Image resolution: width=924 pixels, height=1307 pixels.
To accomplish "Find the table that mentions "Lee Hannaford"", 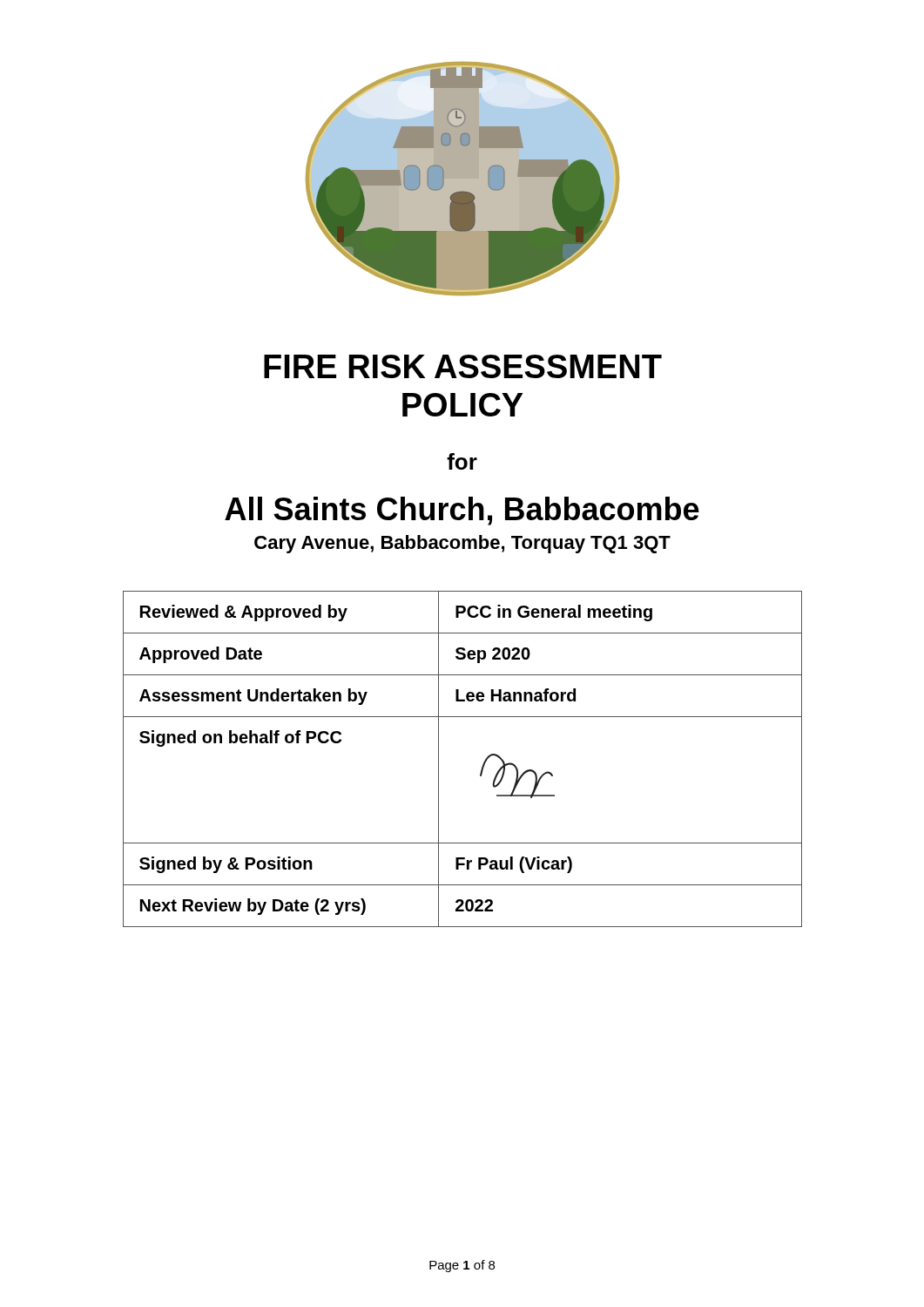I will click(x=462, y=755).
